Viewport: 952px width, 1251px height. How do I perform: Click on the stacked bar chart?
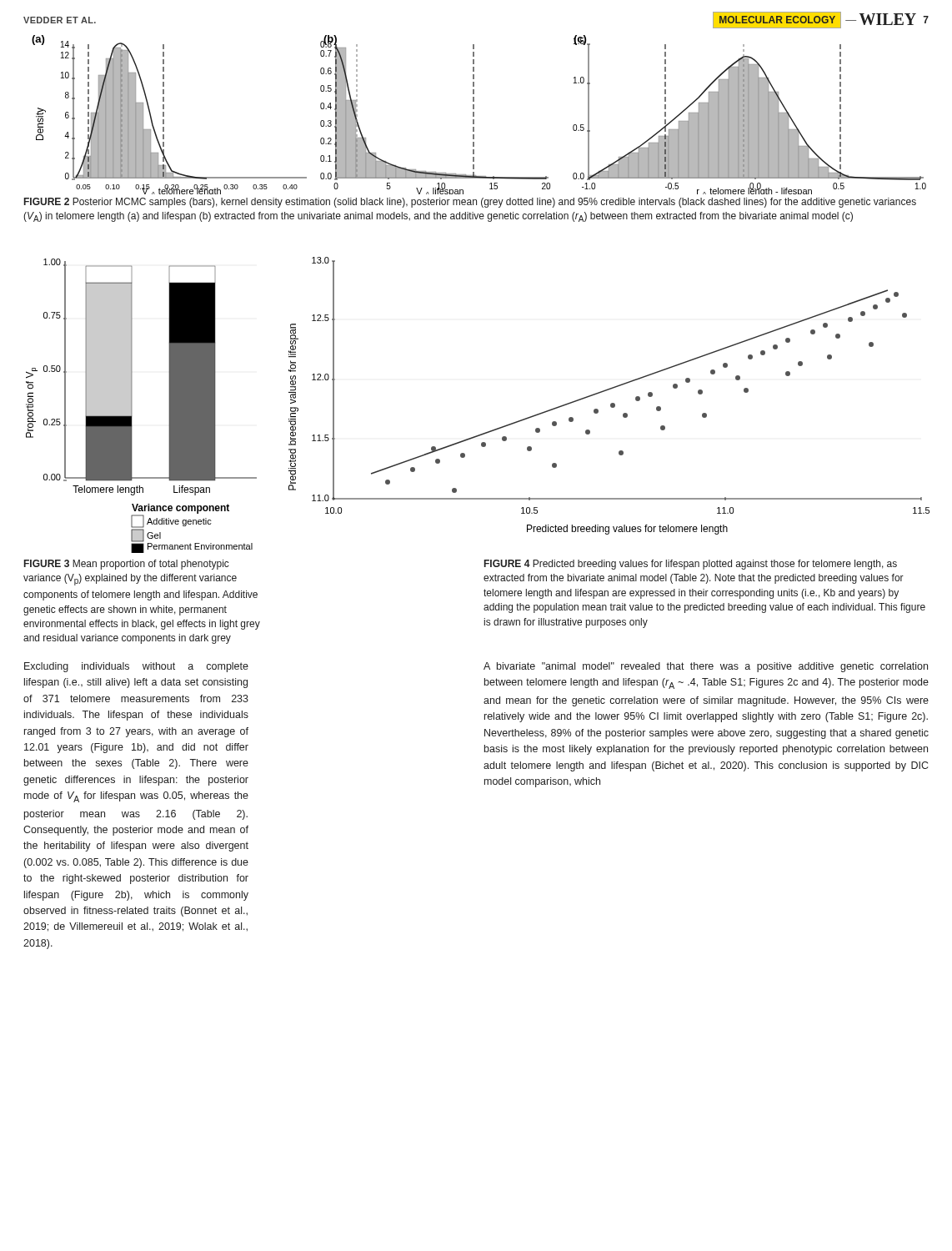click(153, 401)
